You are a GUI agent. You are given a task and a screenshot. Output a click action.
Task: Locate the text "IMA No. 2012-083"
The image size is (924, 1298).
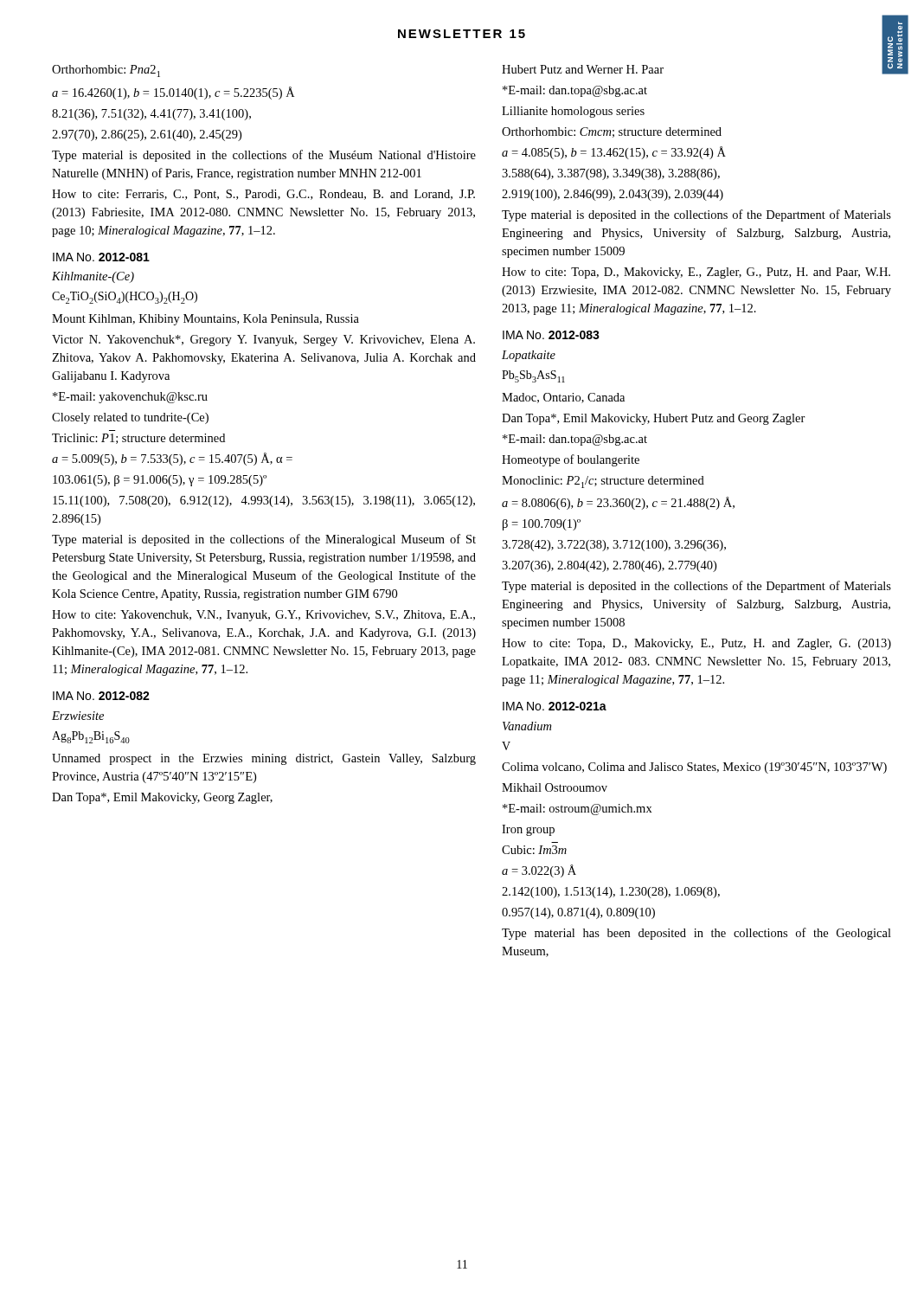pos(551,335)
